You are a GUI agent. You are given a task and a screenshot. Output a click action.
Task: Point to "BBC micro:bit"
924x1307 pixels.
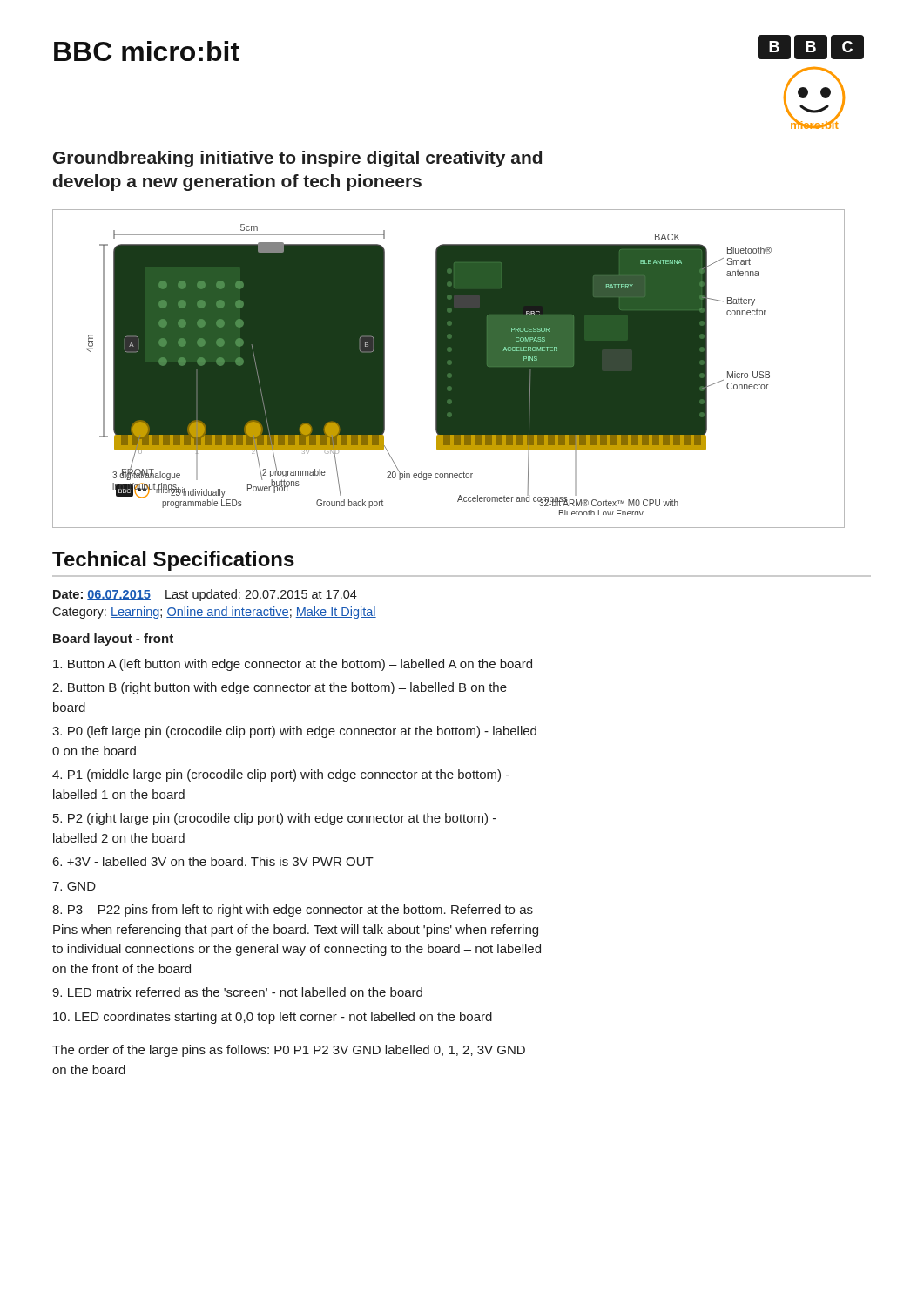146,52
